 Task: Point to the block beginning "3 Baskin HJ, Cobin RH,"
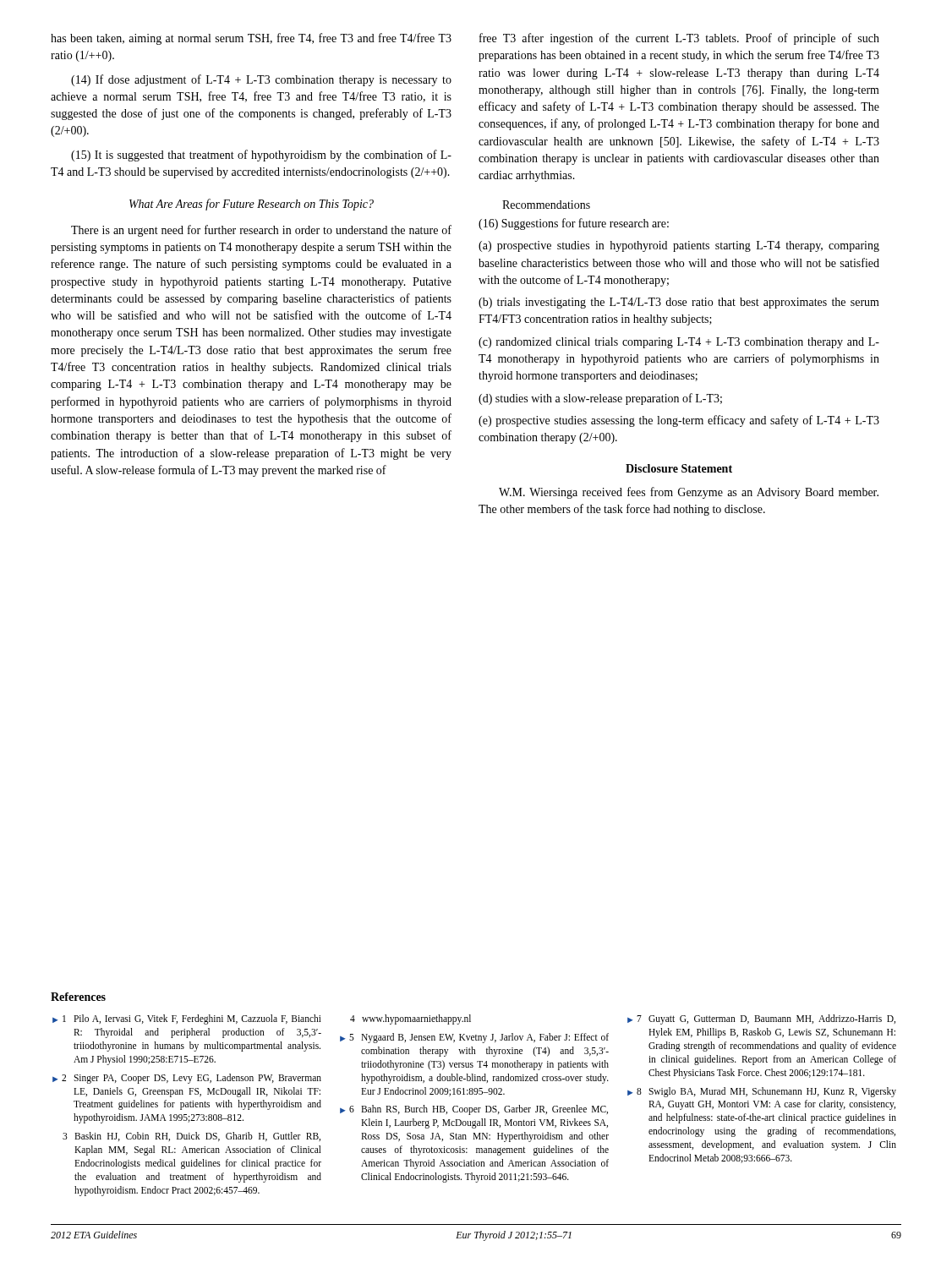point(192,1164)
